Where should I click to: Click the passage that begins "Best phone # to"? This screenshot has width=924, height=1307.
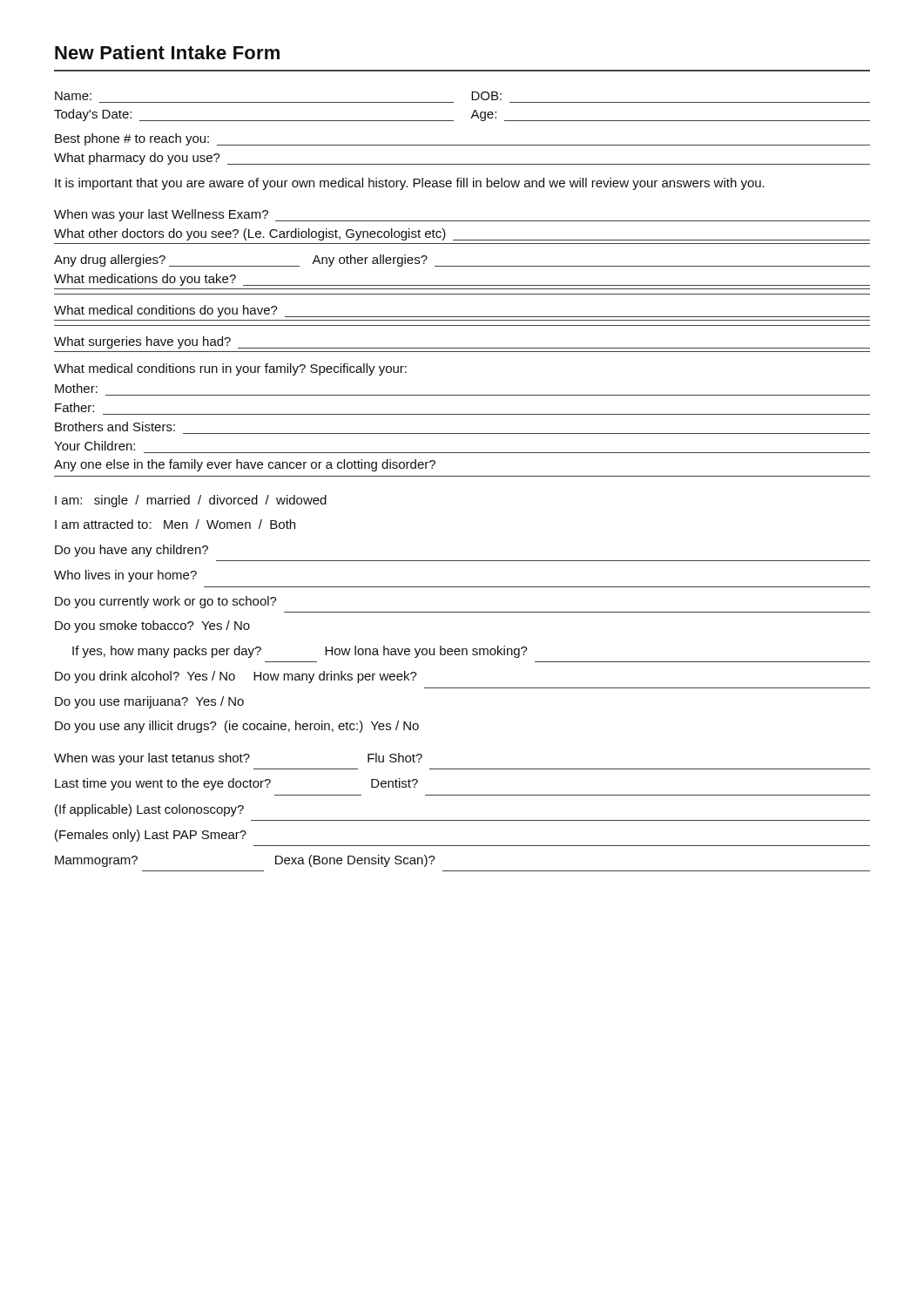click(x=462, y=147)
